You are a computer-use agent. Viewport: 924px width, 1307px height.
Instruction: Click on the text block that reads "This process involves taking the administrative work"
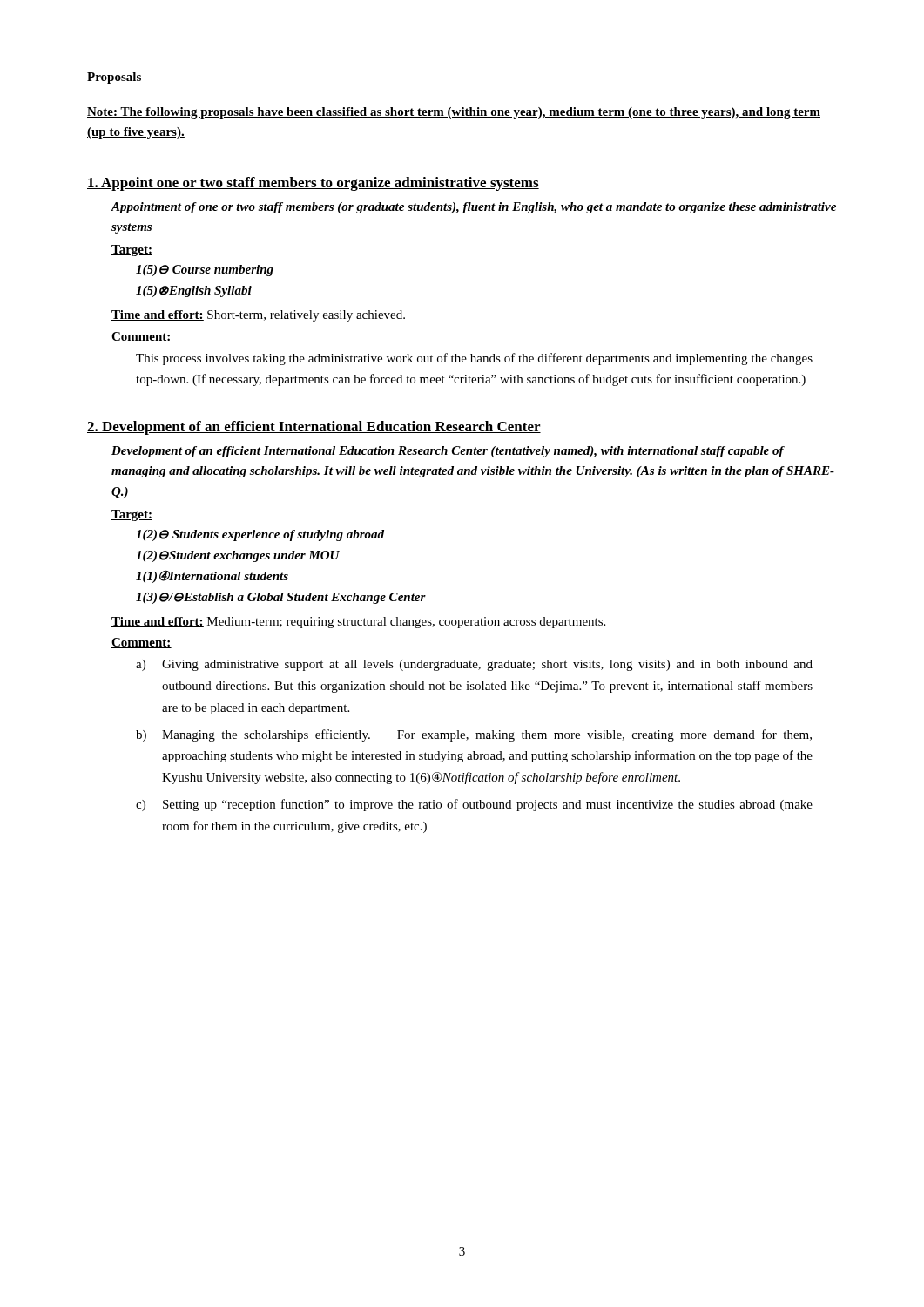pos(474,368)
